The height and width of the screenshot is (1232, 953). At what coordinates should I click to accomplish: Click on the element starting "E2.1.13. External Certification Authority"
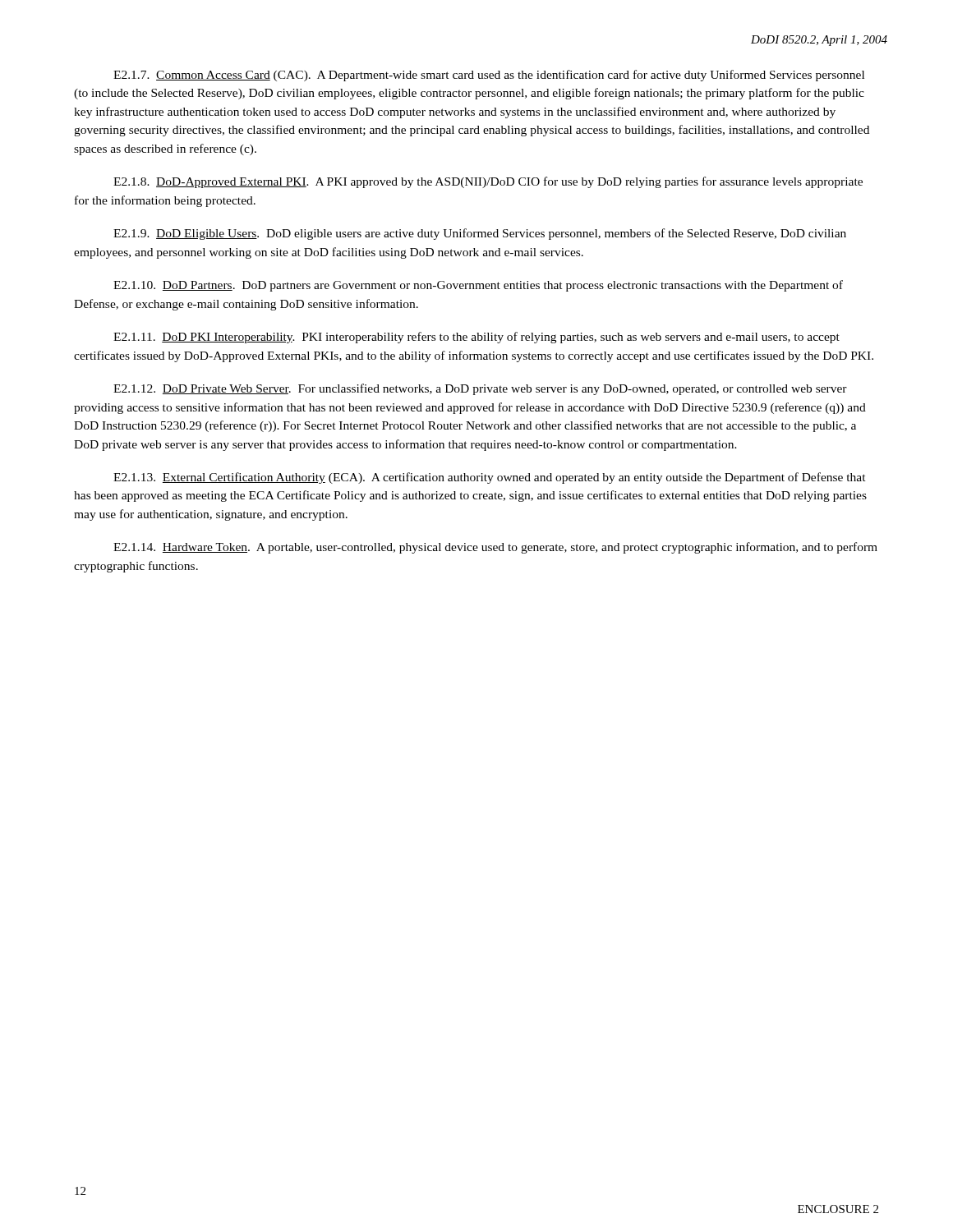click(470, 495)
